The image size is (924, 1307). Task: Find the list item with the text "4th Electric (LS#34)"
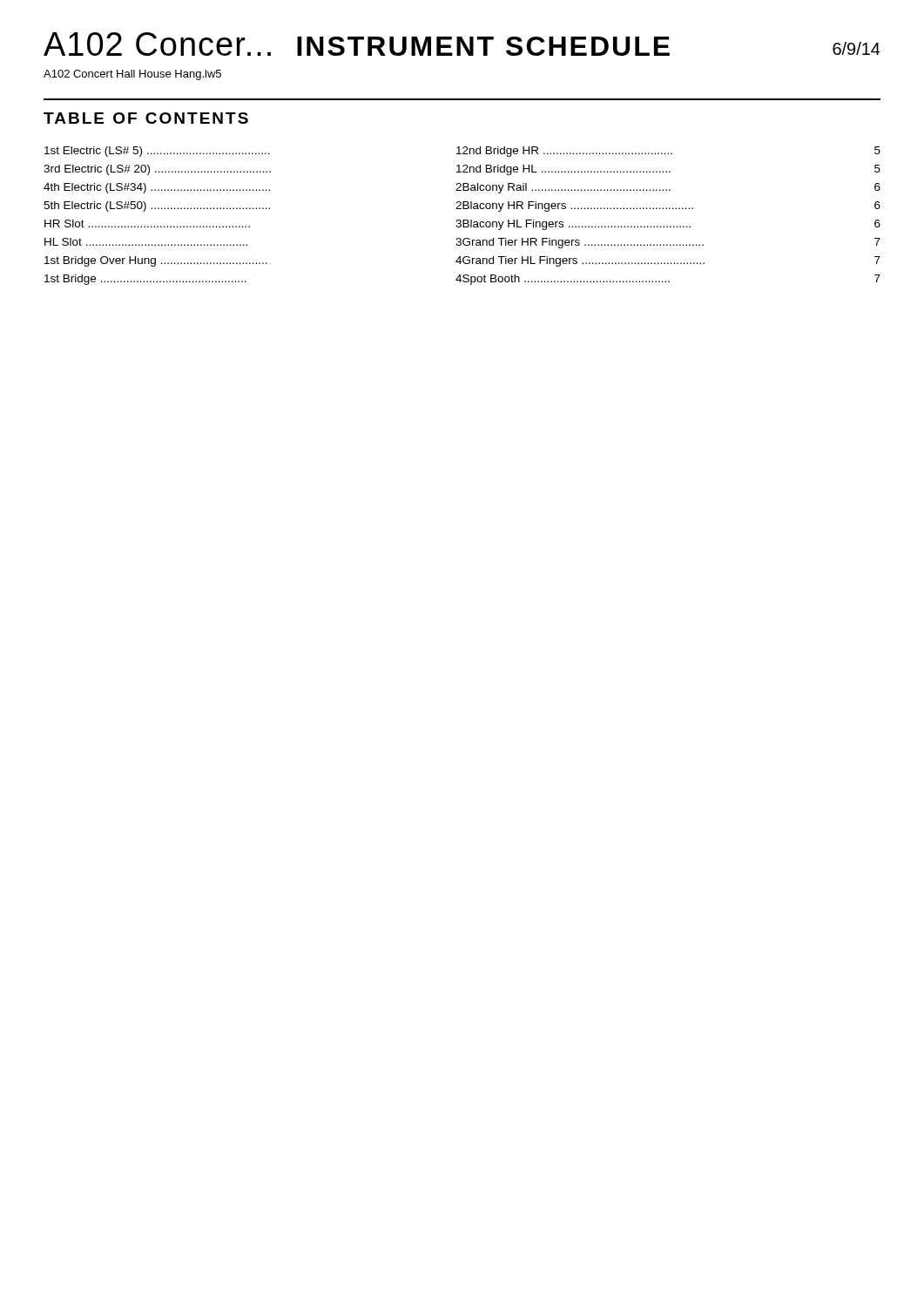[x=253, y=187]
